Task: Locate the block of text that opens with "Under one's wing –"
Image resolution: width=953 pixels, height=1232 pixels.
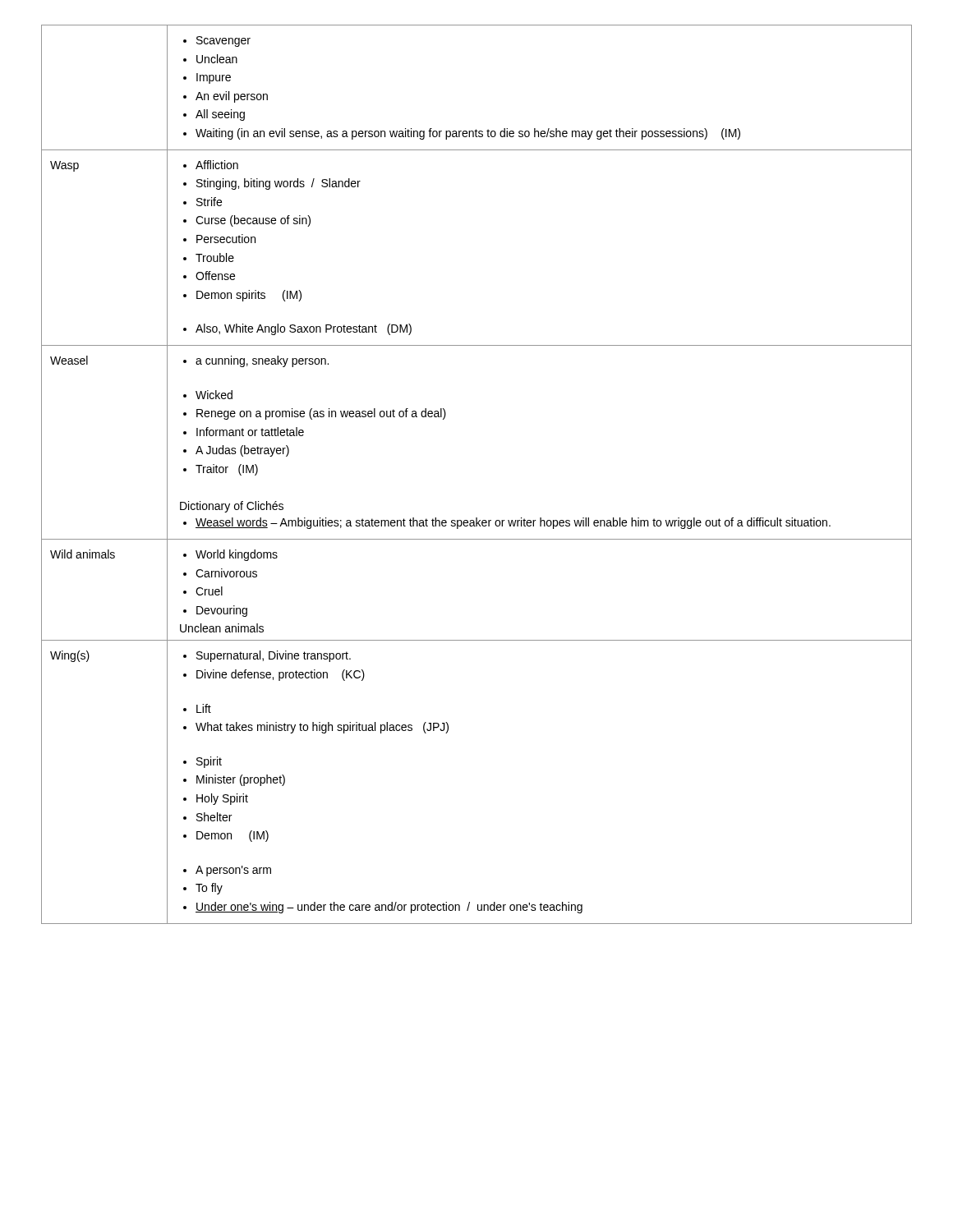Action: pyautogui.click(x=539, y=907)
